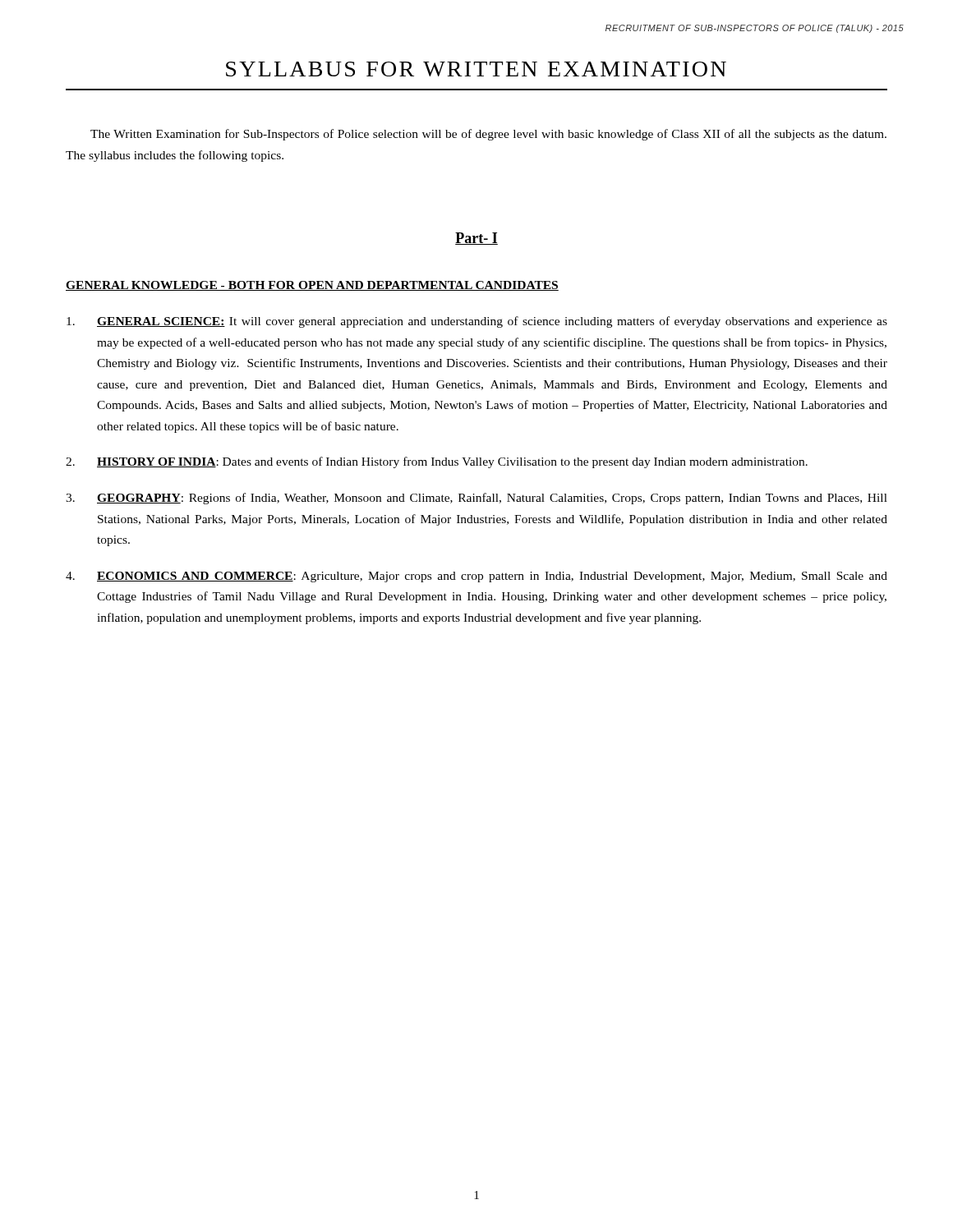Locate the title
This screenshot has width=953, height=1232.
click(476, 73)
